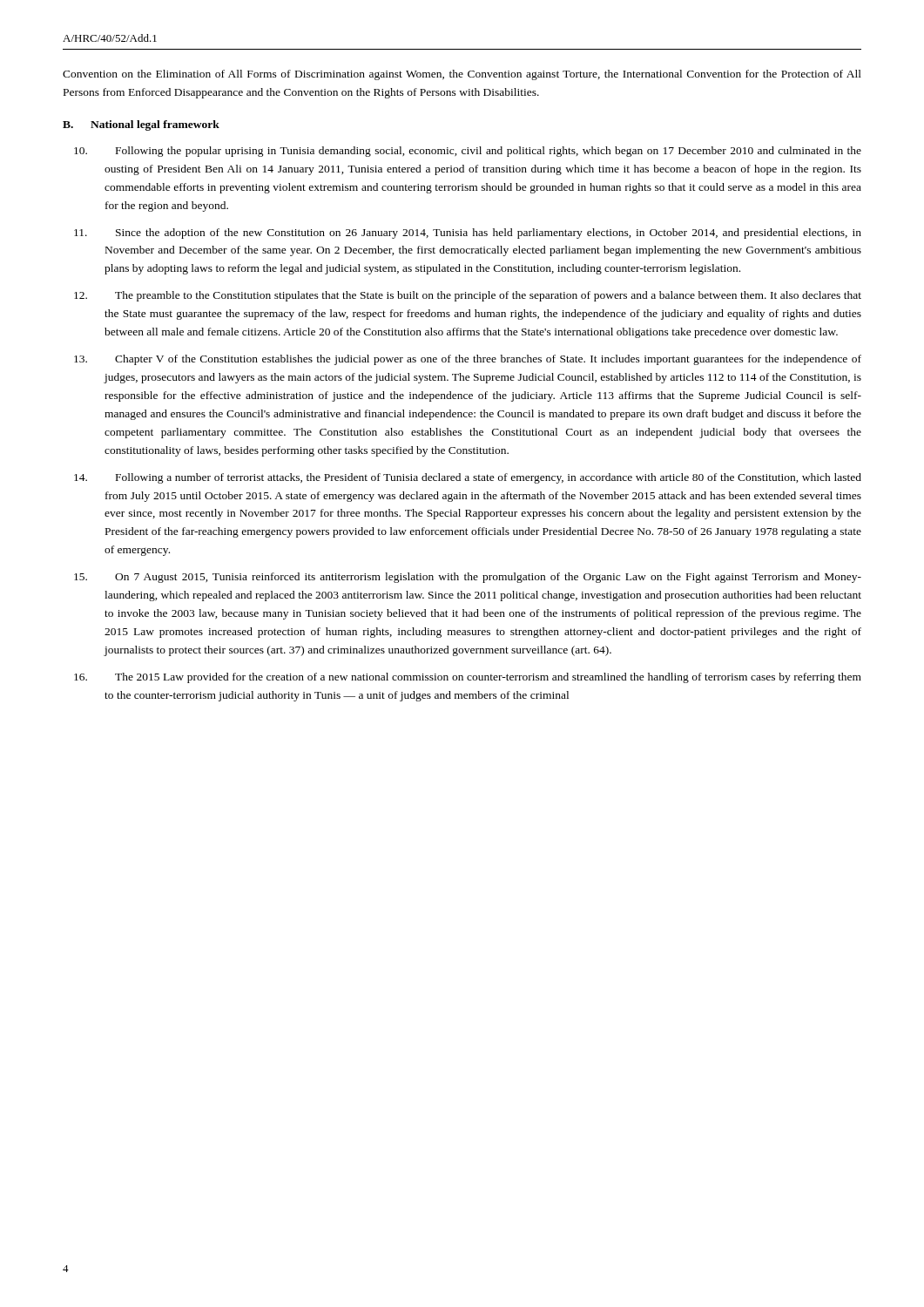
Task: Select the text starting "Since the adoption of the new Constitution on"
Action: click(467, 249)
